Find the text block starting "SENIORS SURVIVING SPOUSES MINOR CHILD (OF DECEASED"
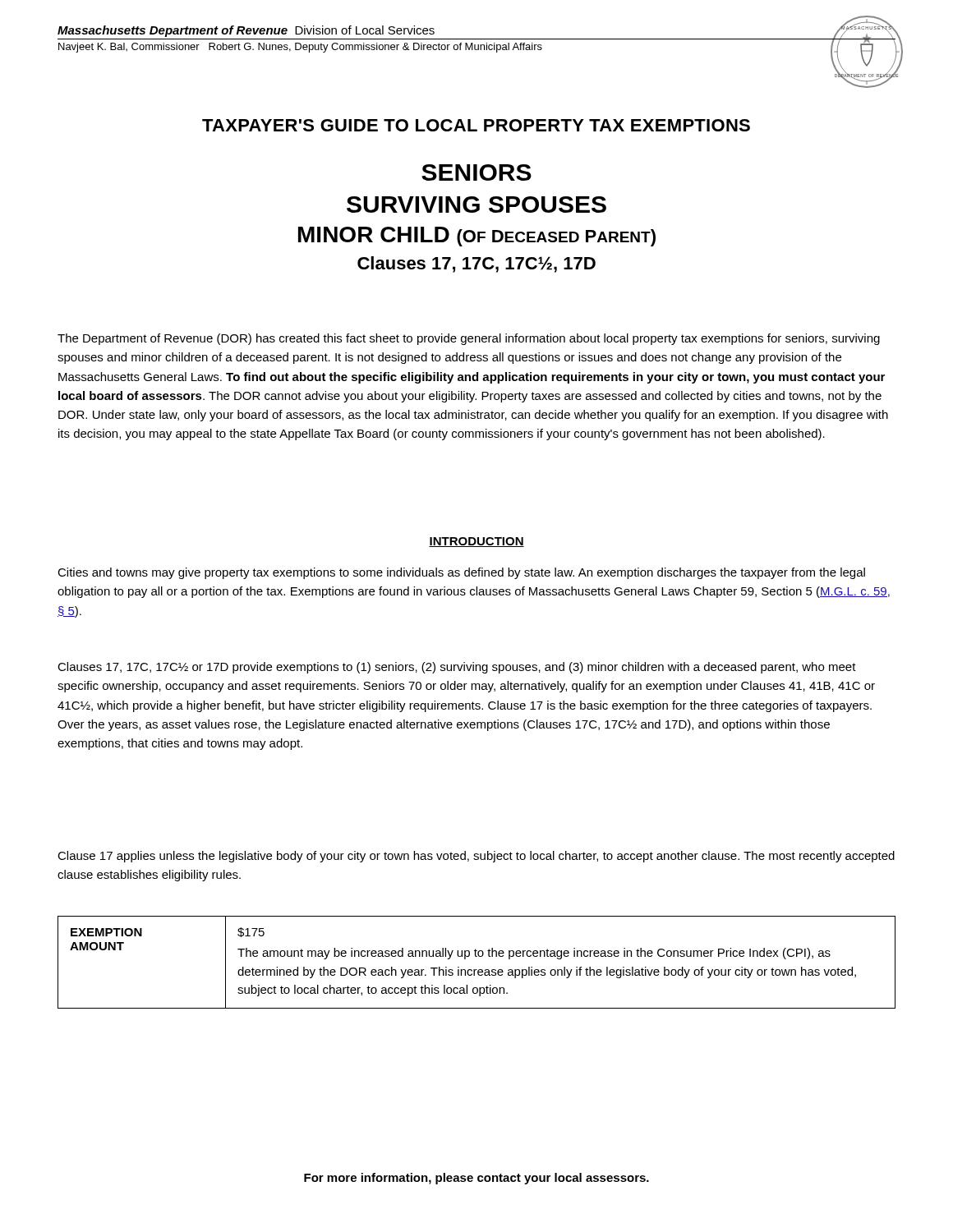The height and width of the screenshot is (1232, 953). (476, 217)
